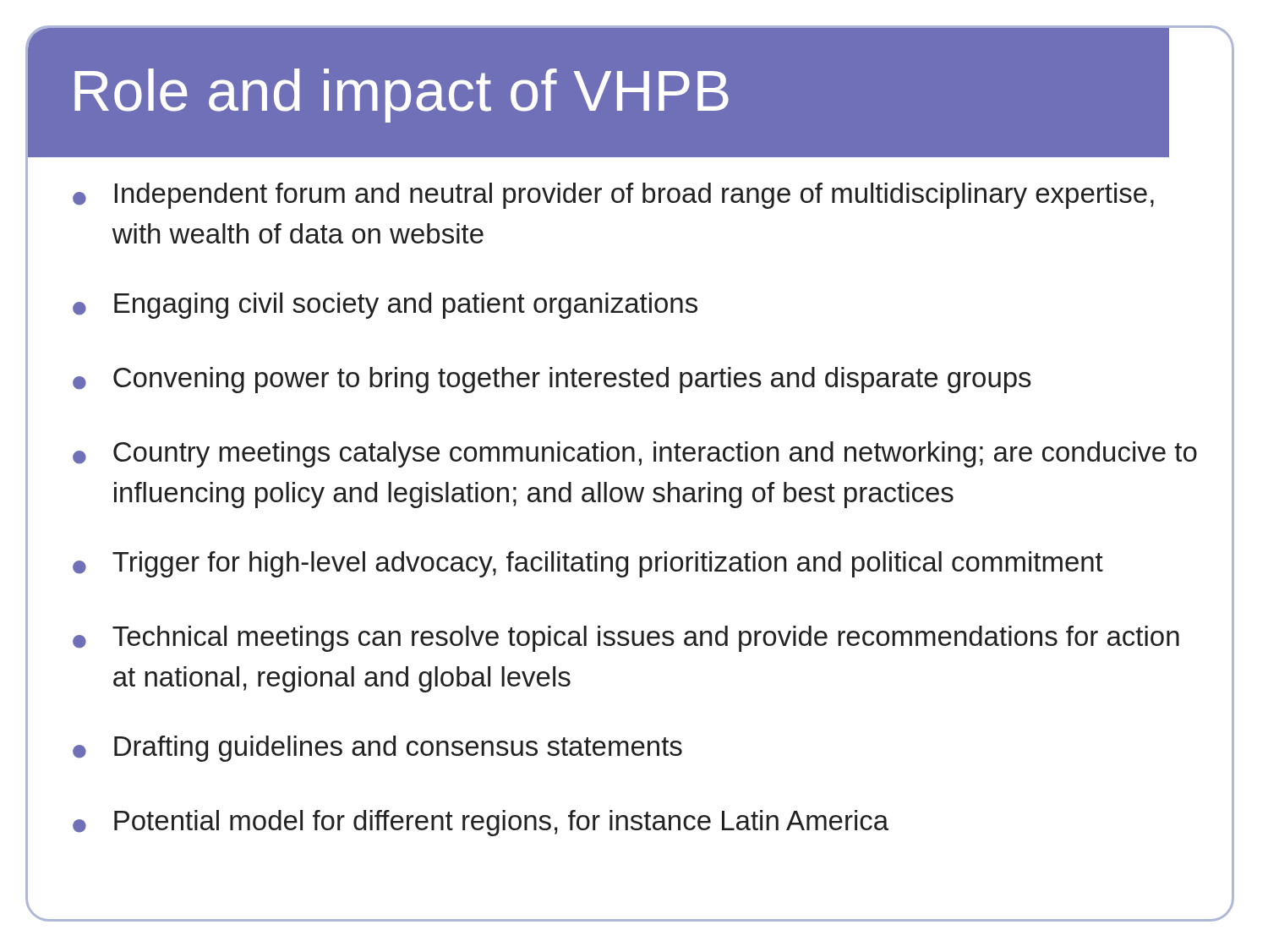The image size is (1268, 952).
Task: Click on the region starting "● Country meetings catalyse communication, interaction"
Action: [641, 473]
